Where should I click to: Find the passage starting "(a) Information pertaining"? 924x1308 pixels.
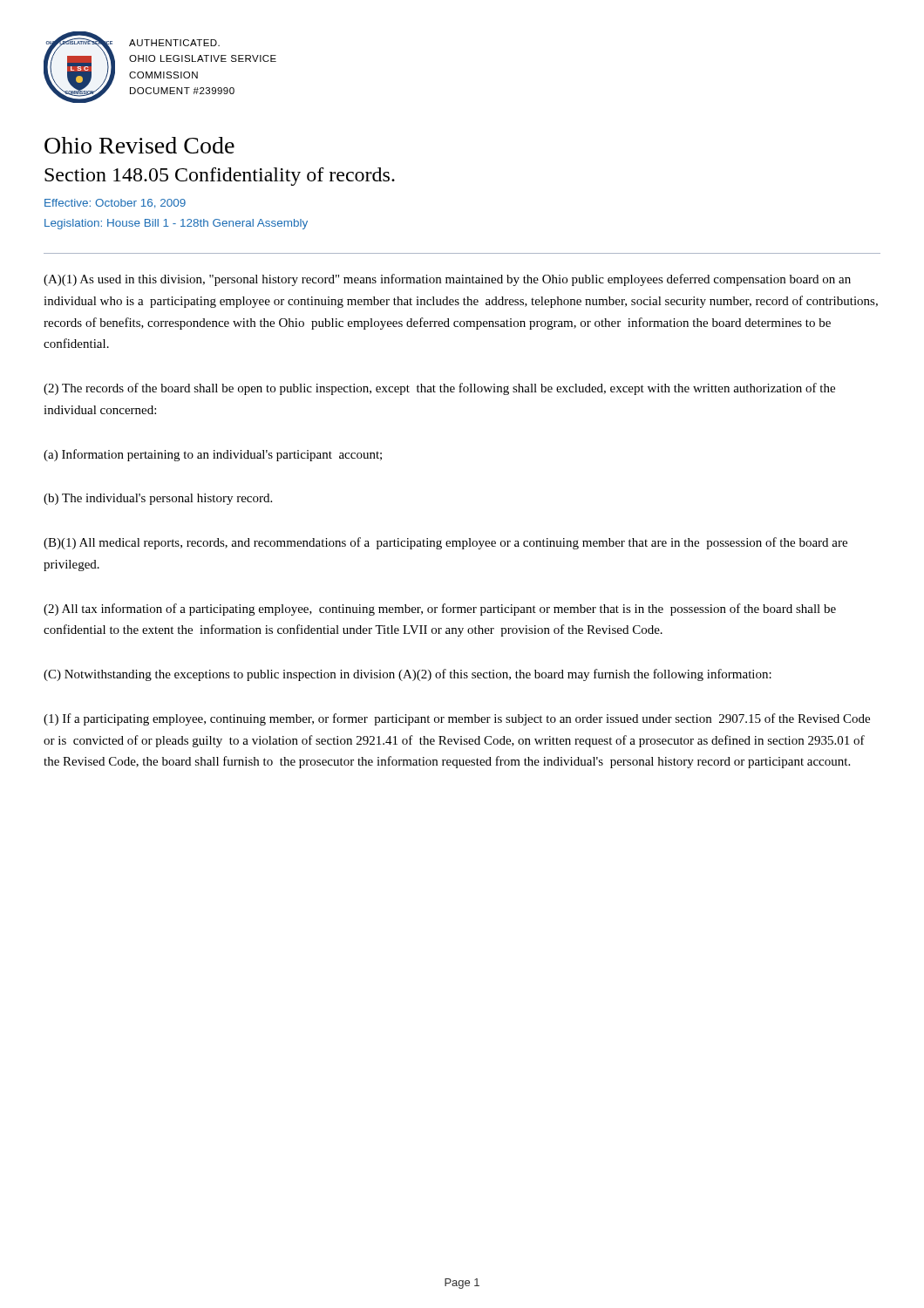point(213,454)
